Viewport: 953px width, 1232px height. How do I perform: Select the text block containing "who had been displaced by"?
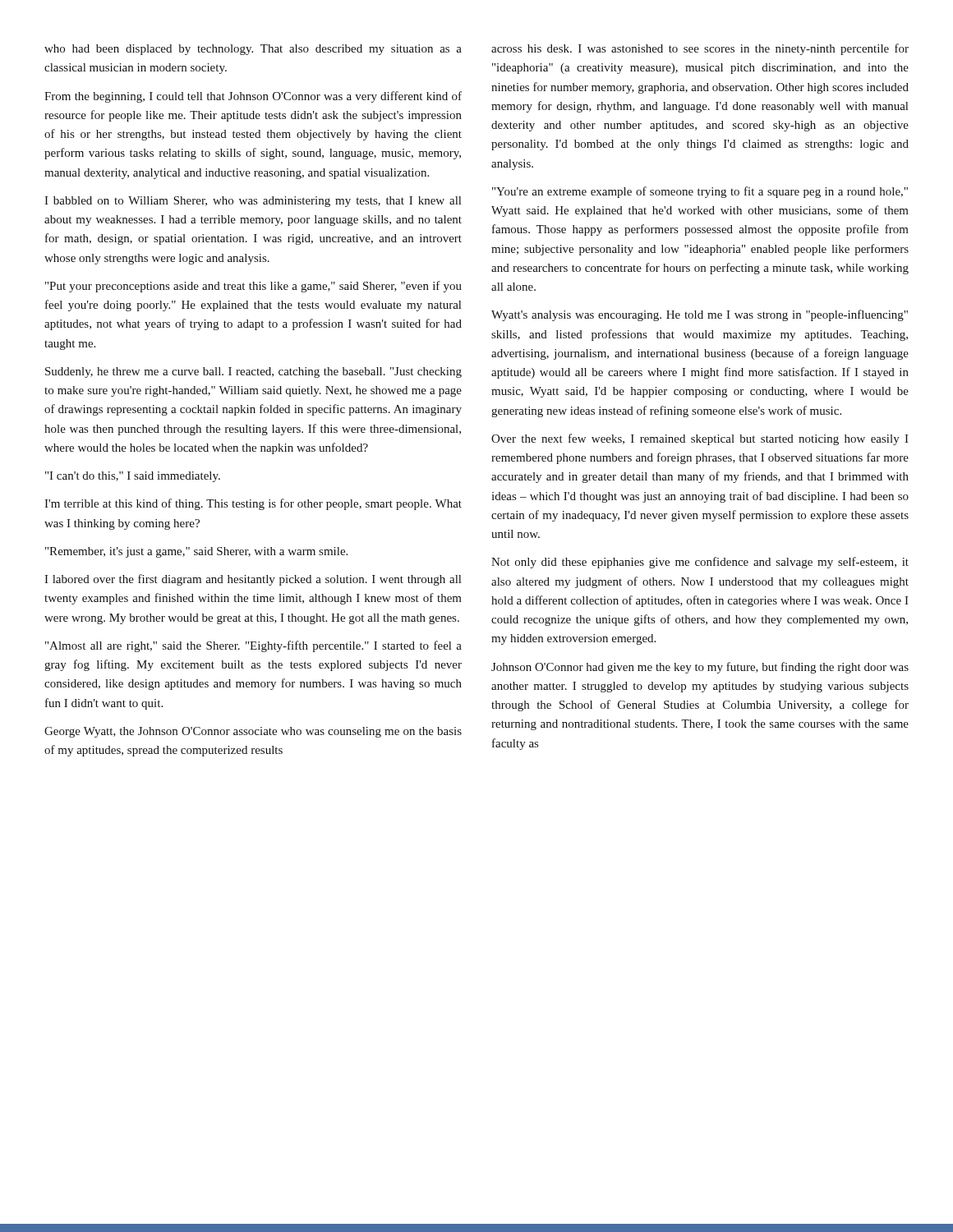[x=253, y=59]
